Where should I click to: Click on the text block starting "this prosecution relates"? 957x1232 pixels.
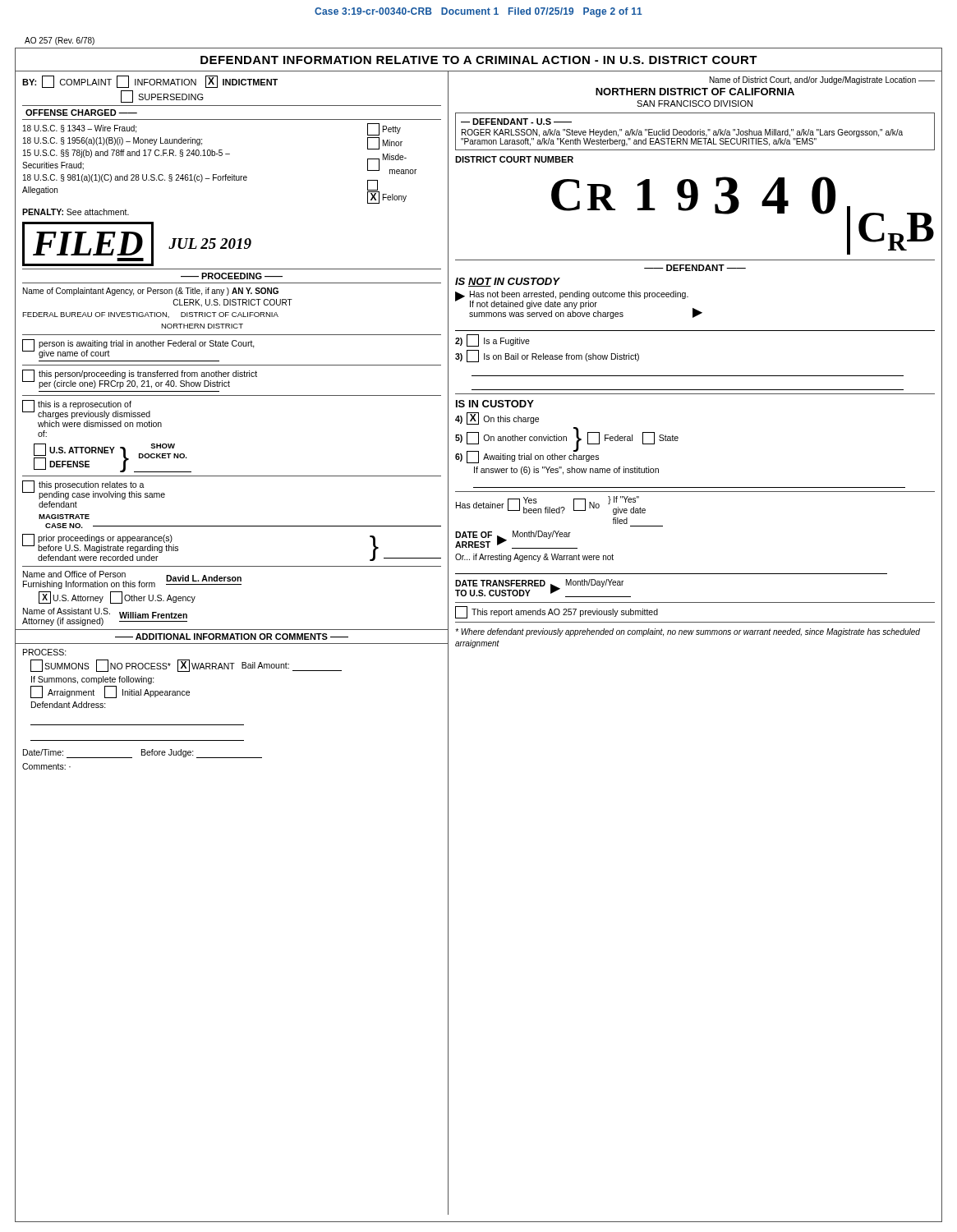pyautogui.click(x=94, y=490)
